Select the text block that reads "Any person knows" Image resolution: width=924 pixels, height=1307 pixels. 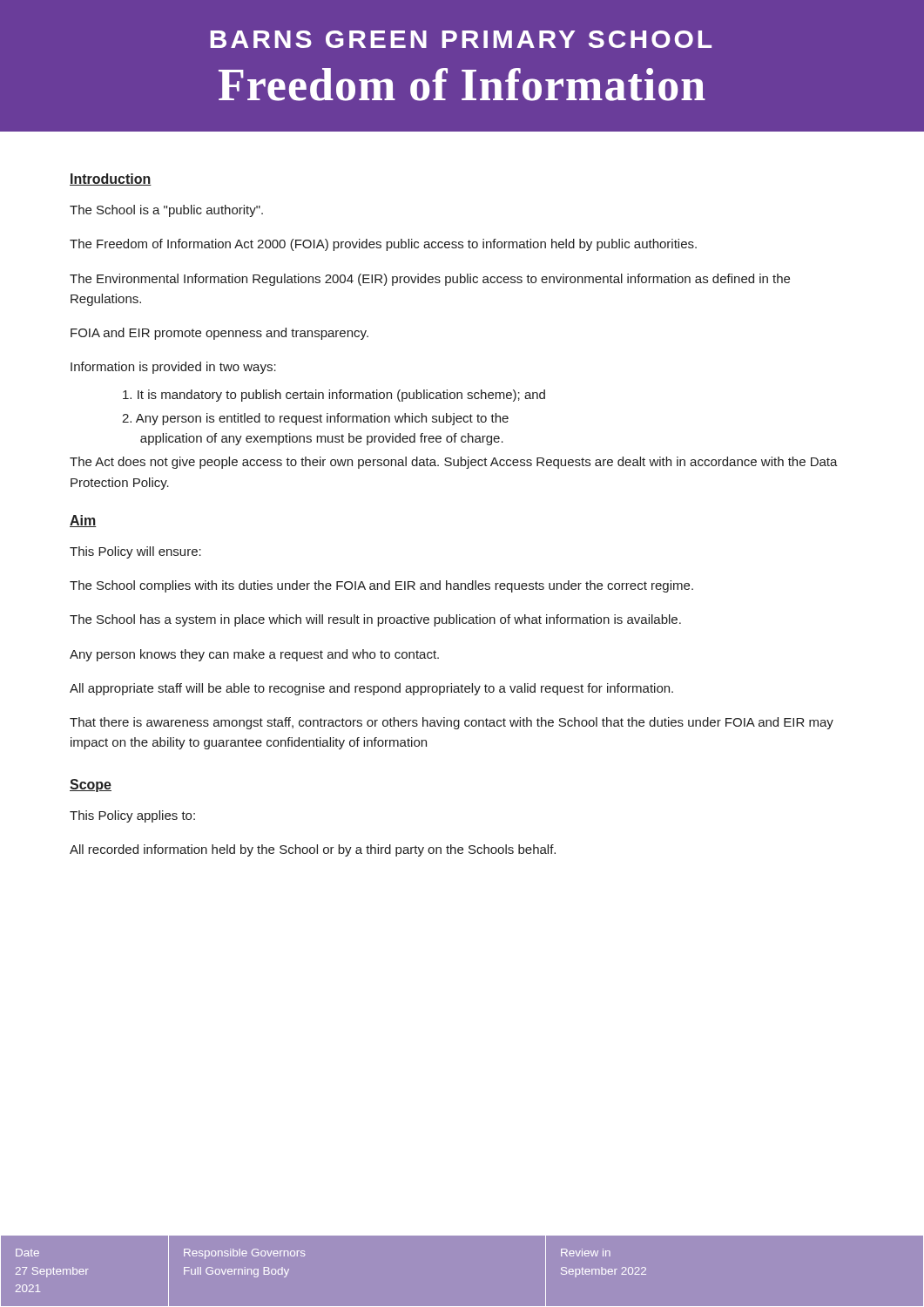[x=255, y=654]
